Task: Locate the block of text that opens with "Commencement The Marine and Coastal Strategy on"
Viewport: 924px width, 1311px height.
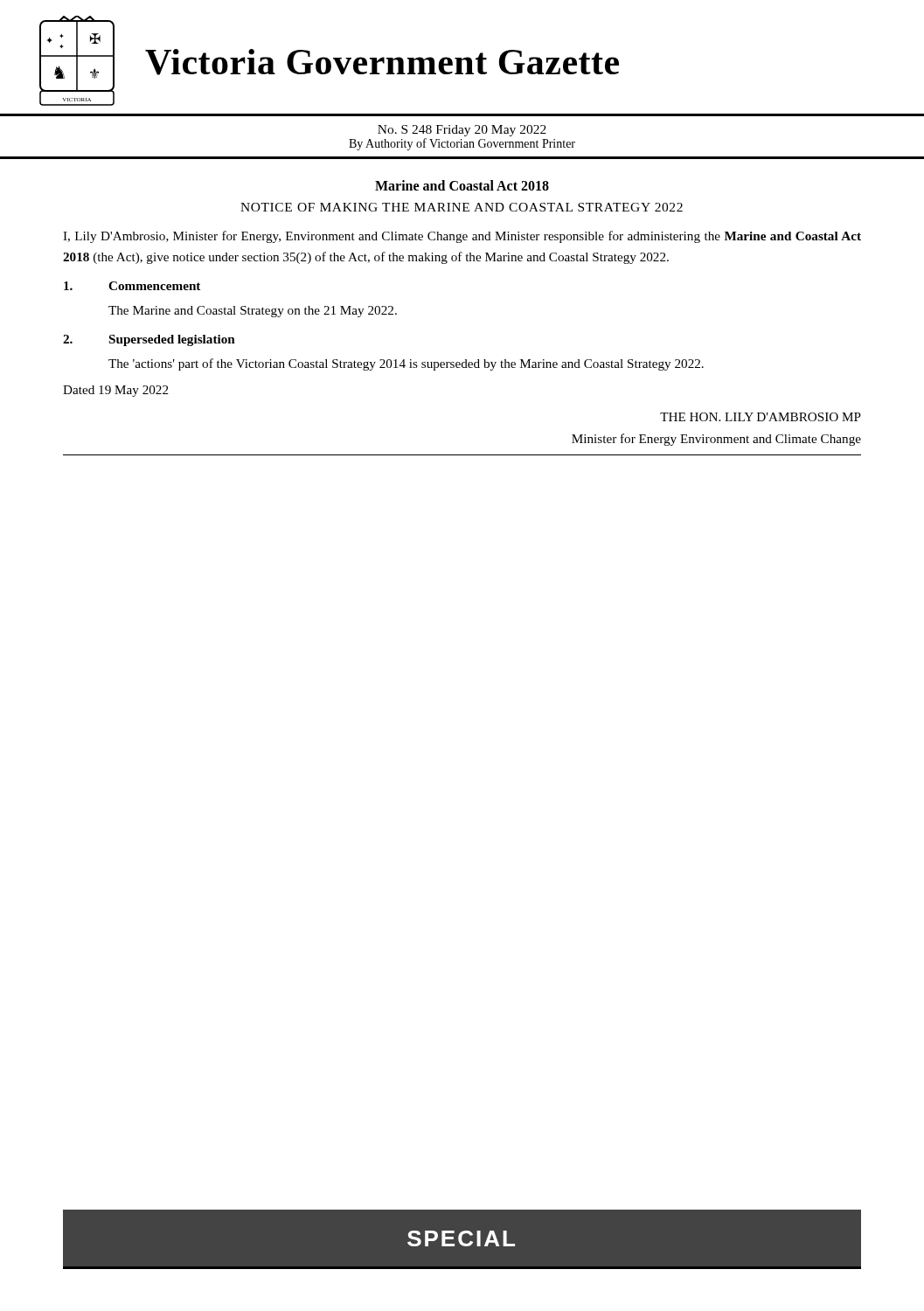Action: (132, 286)
